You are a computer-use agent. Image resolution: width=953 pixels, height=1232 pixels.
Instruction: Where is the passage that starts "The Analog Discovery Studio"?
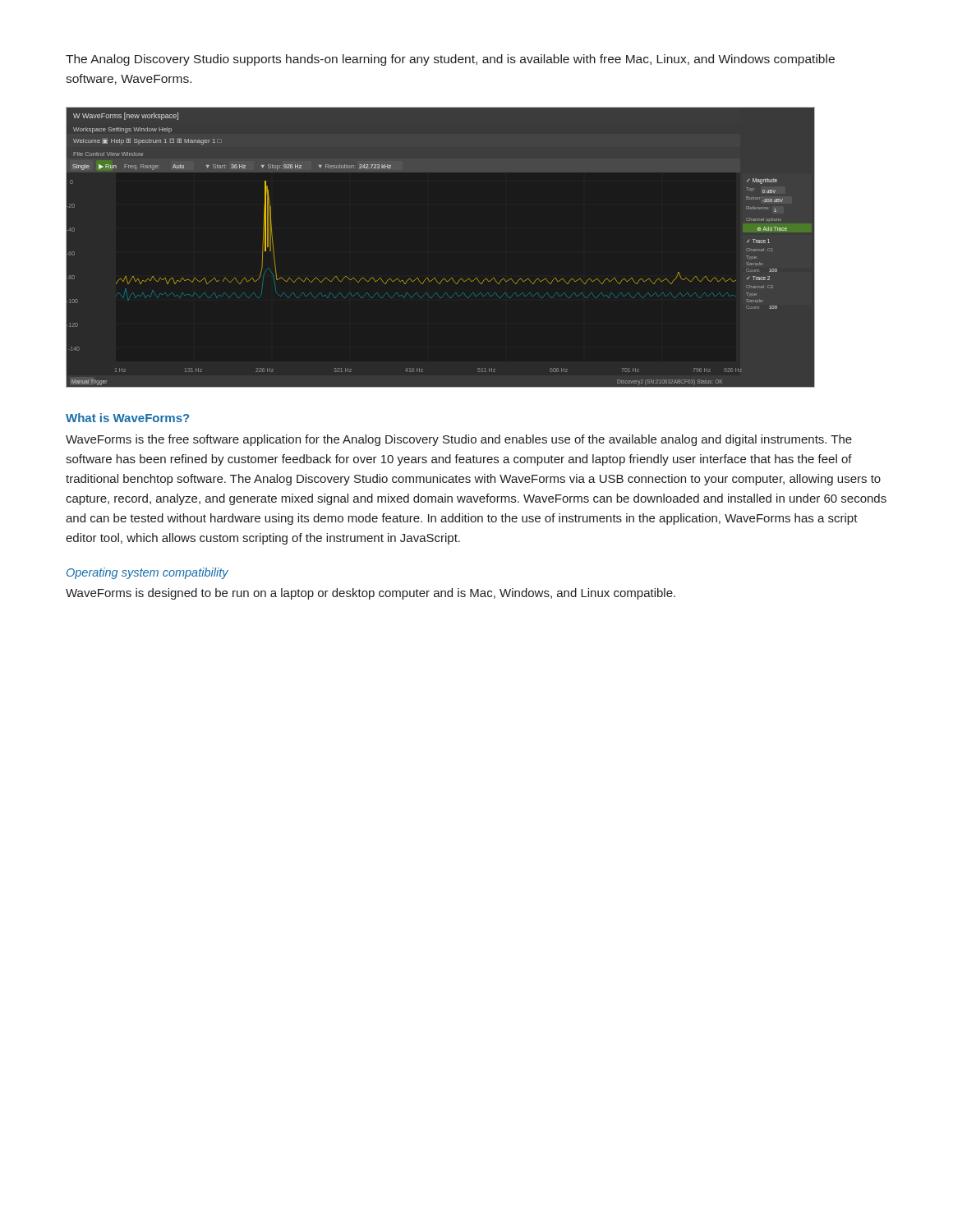click(450, 69)
